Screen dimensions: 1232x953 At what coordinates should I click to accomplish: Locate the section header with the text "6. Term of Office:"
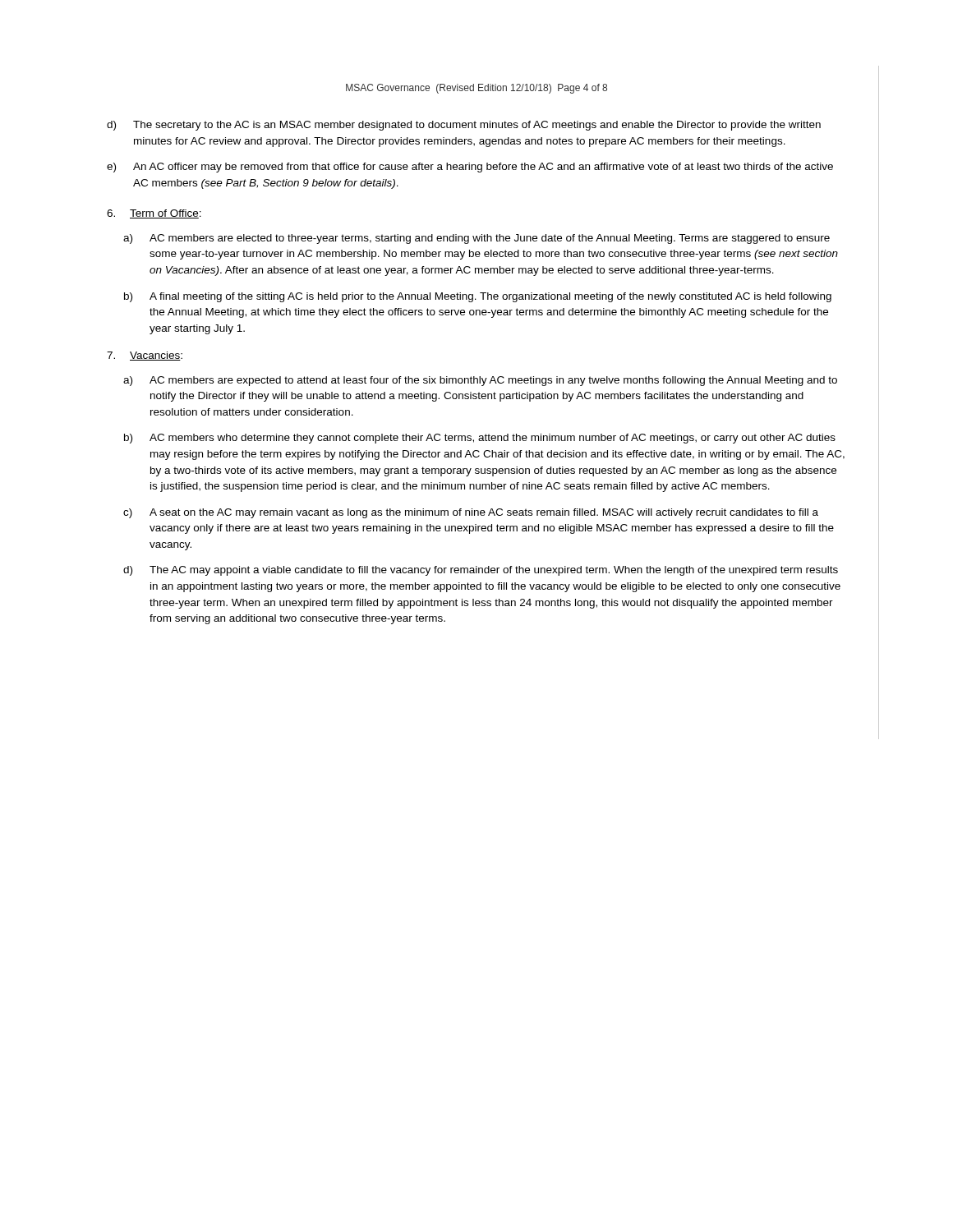[x=154, y=214]
